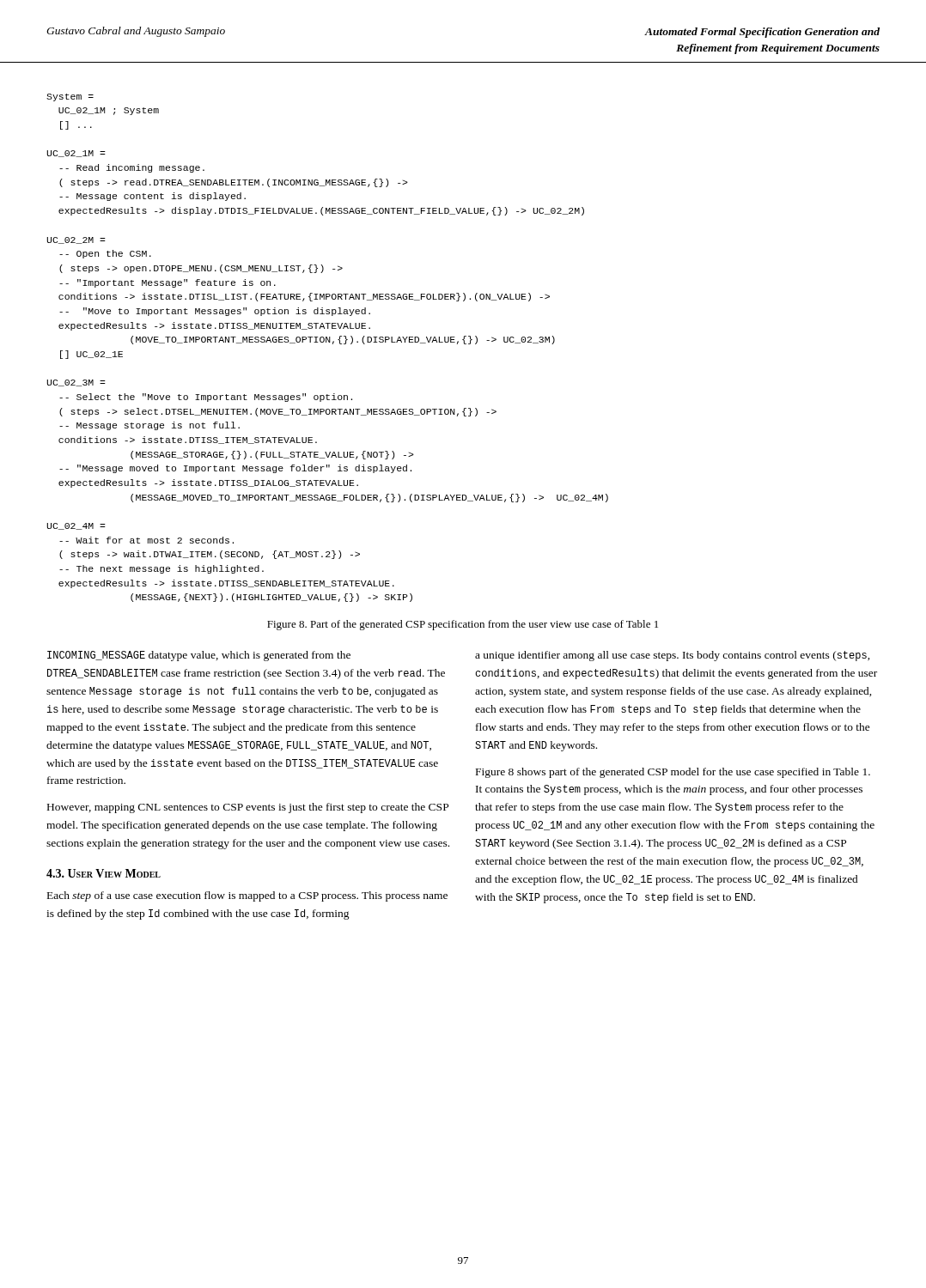
Task: Find the block on this page that starts "INCOMING_MESSAGE datatype value, which is generated from the"
Action: 199,656
